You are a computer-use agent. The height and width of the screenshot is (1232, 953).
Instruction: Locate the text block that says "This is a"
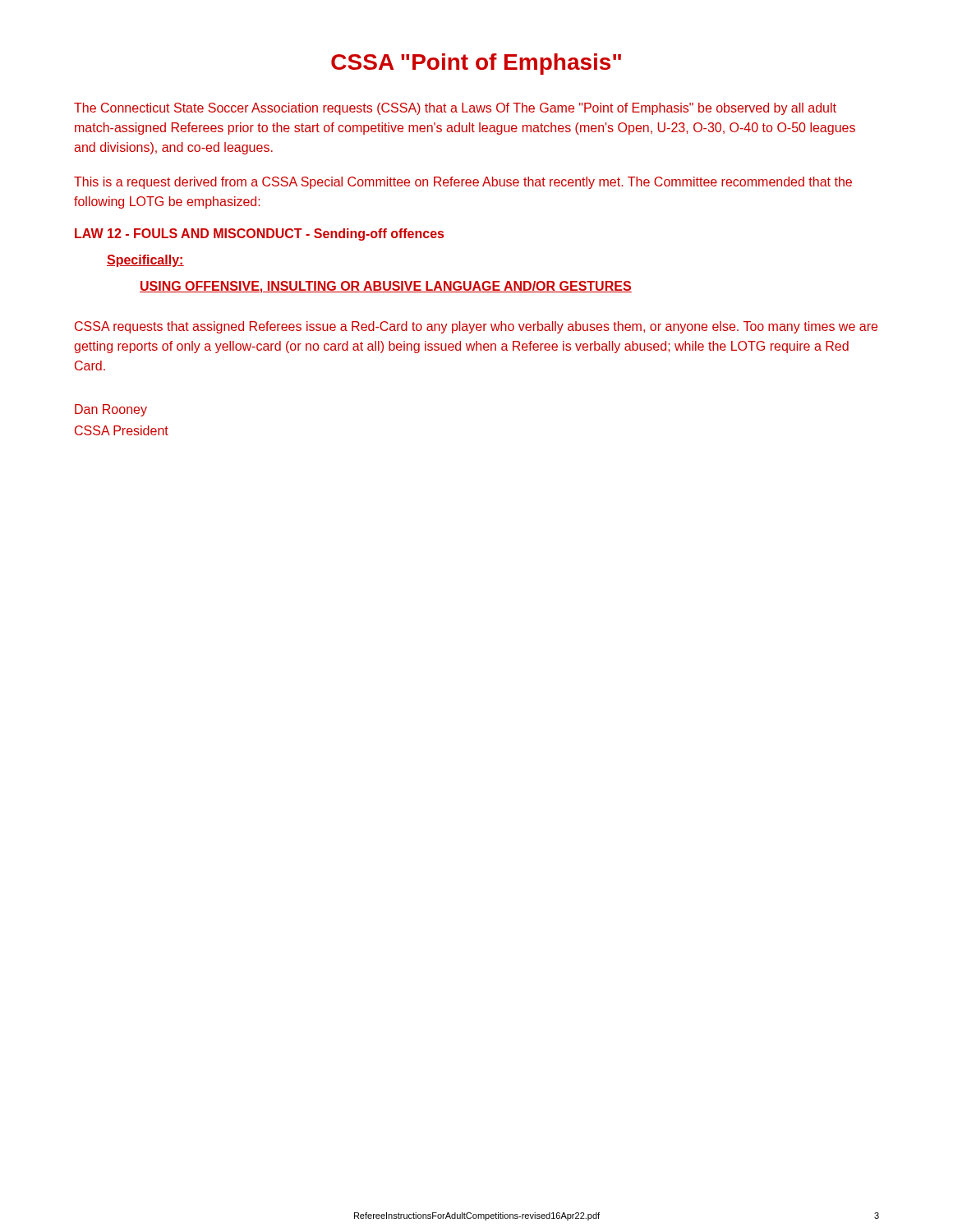[463, 192]
